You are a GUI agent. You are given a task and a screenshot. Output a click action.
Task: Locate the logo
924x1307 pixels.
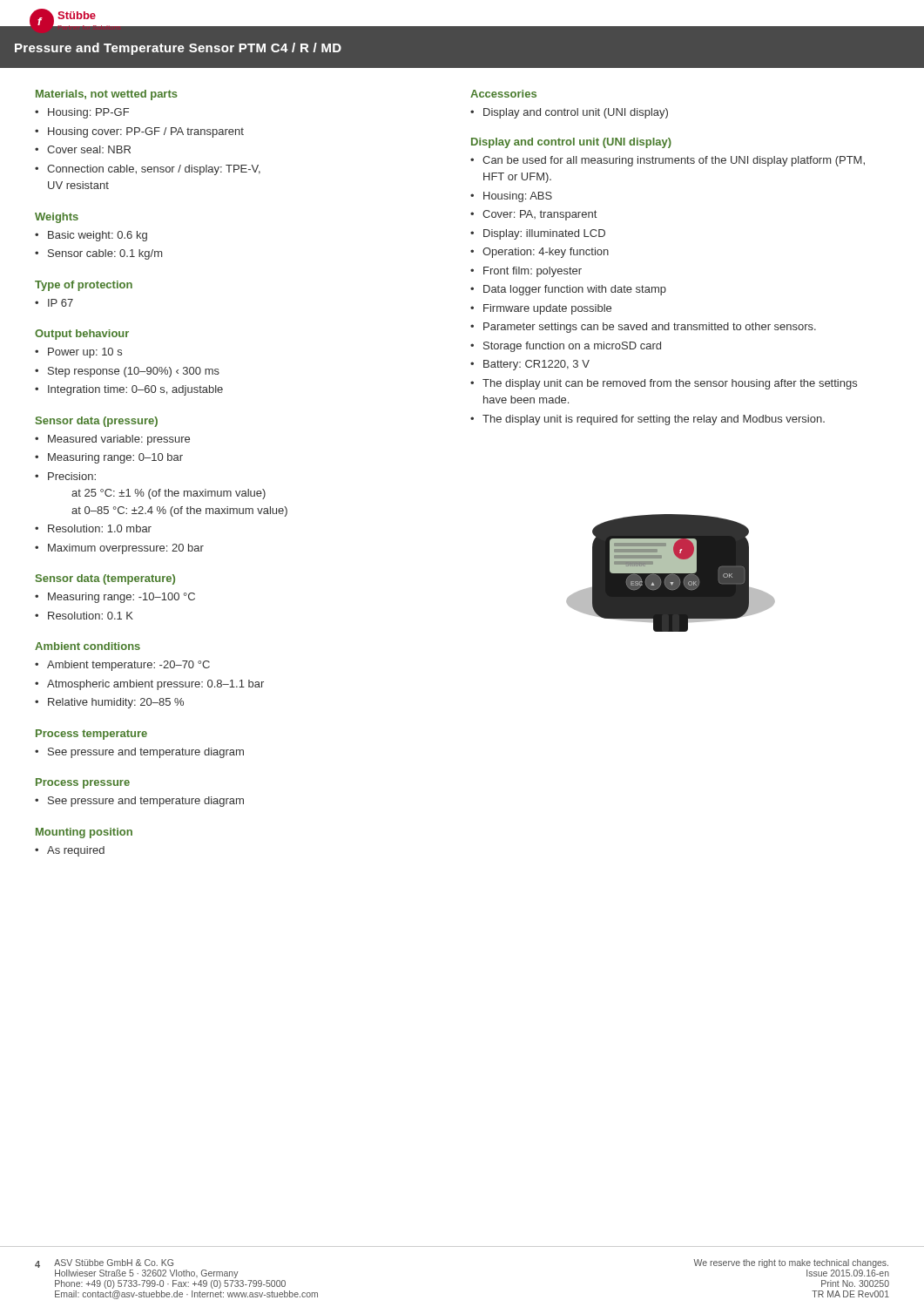74,26
